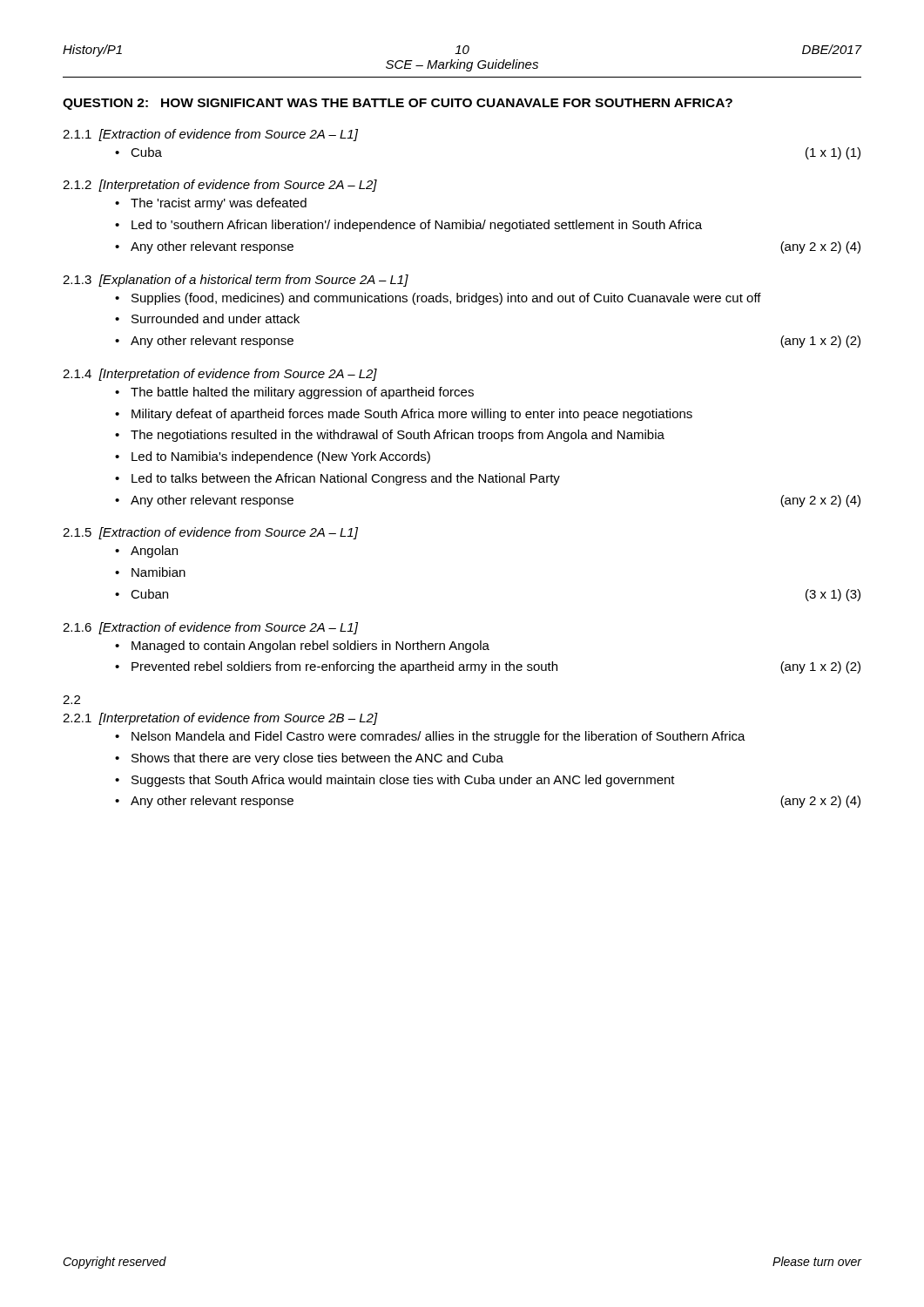Click on the section header with the text "QUESTION 2: HOW SIGNIFICANT WAS"
This screenshot has width=924, height=1307.
pyautogui.click(x=398, y=102)
